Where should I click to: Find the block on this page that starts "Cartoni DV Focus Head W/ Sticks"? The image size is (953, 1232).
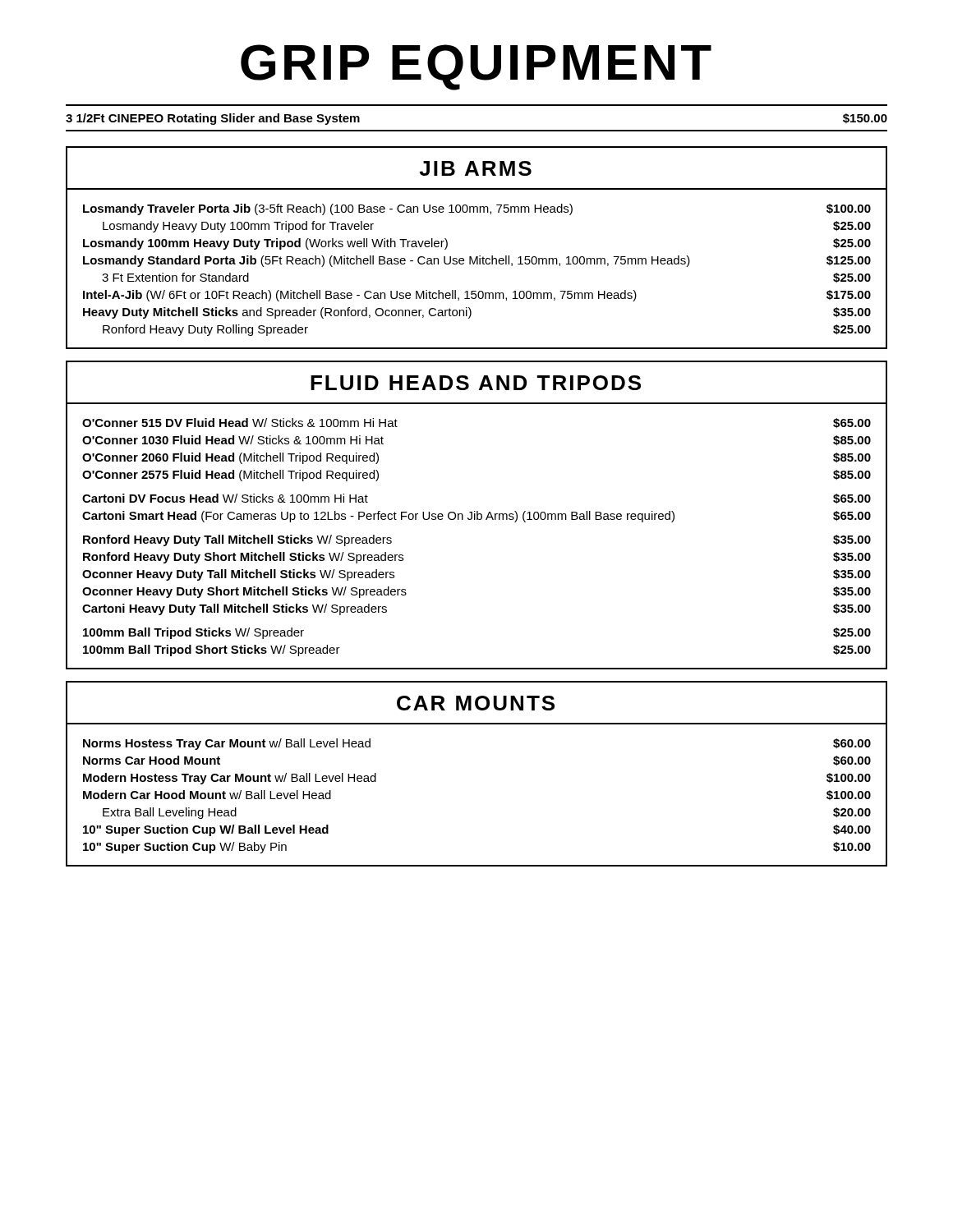click(x=230, y=498)
